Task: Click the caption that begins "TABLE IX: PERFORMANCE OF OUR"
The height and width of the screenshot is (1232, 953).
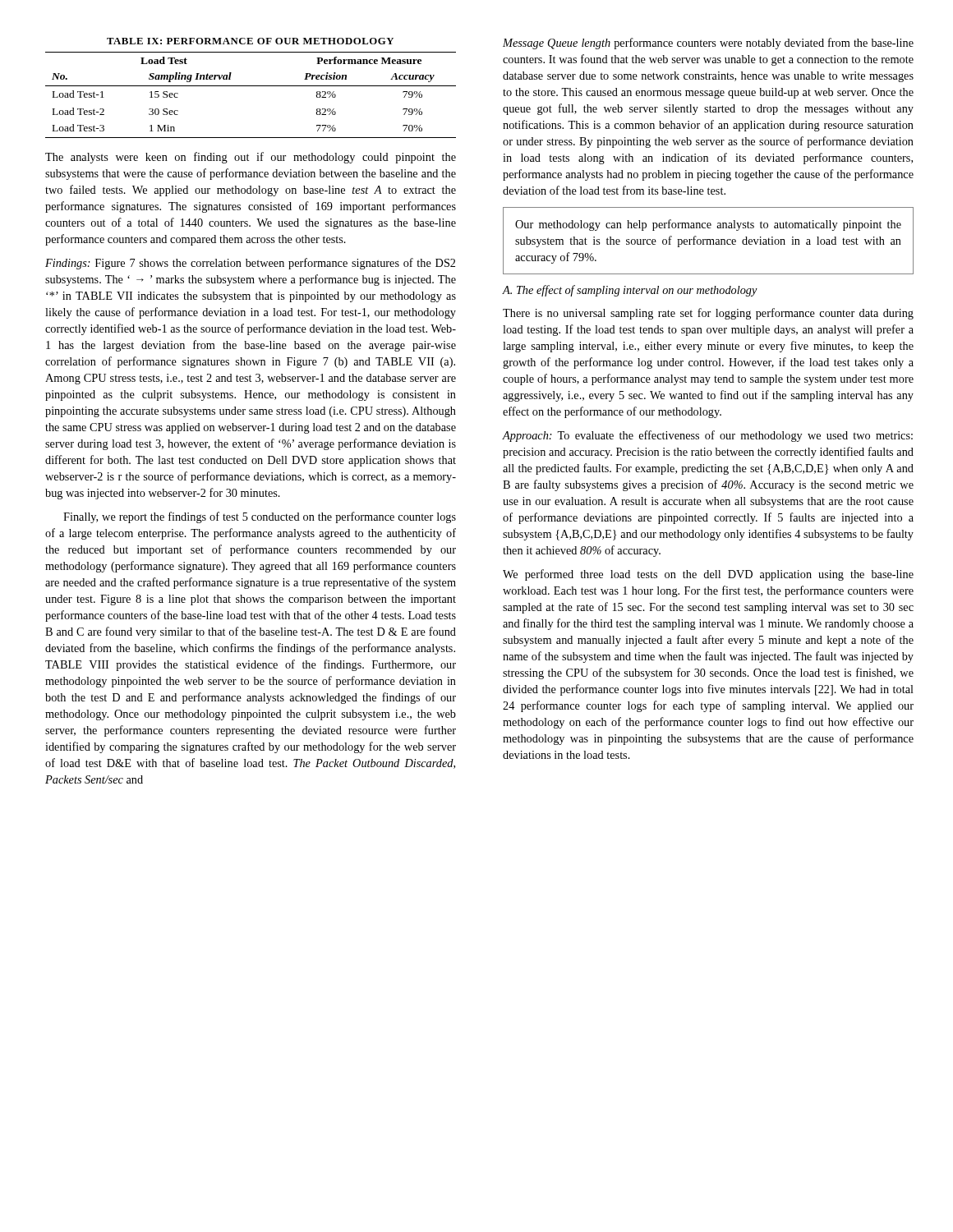Action: [x=251, y=41]
